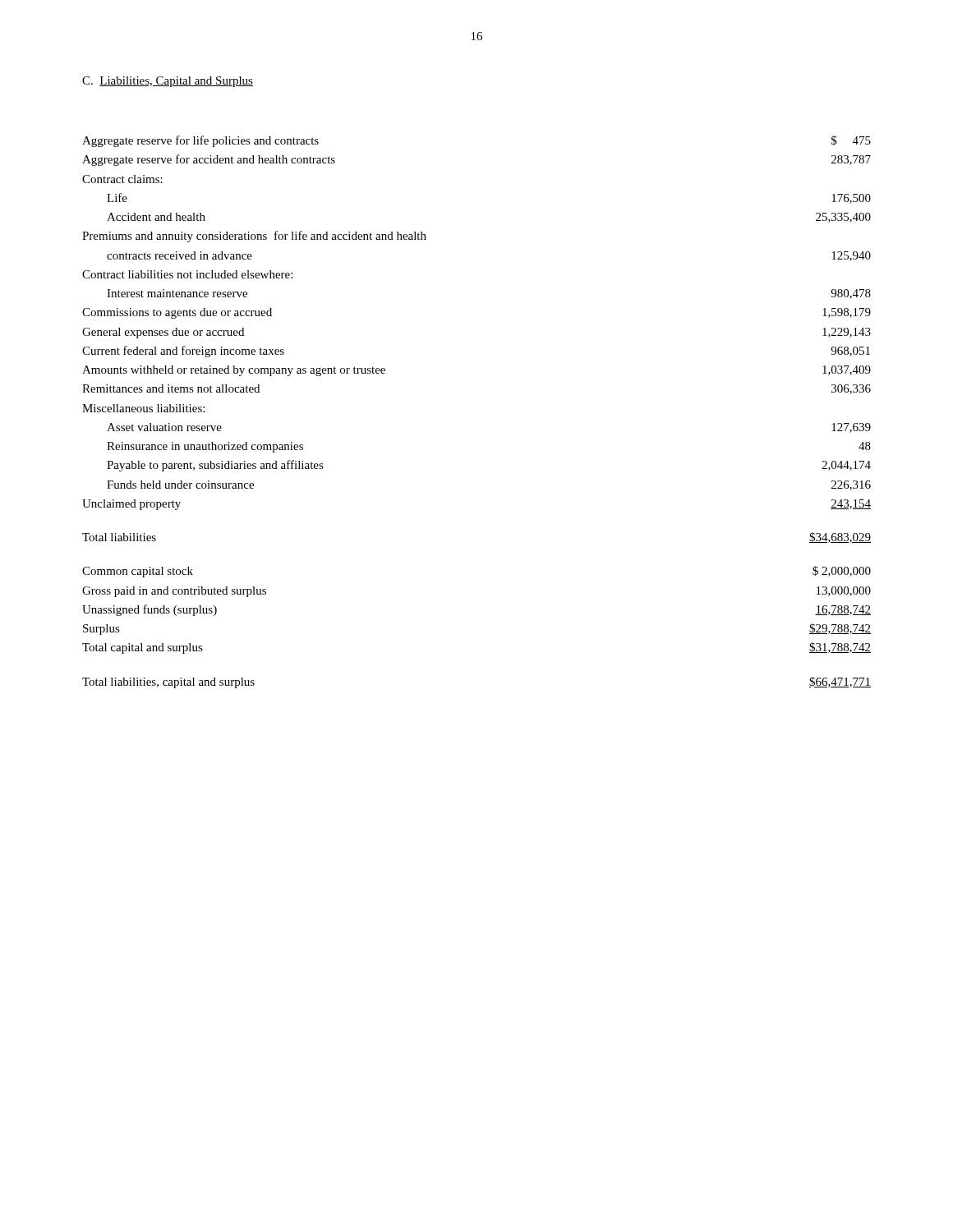The width and height of the screenshot is (953, 1232).
Task: Find the block starting "Aggregate reserve for life"
Action: click(202, 141)
